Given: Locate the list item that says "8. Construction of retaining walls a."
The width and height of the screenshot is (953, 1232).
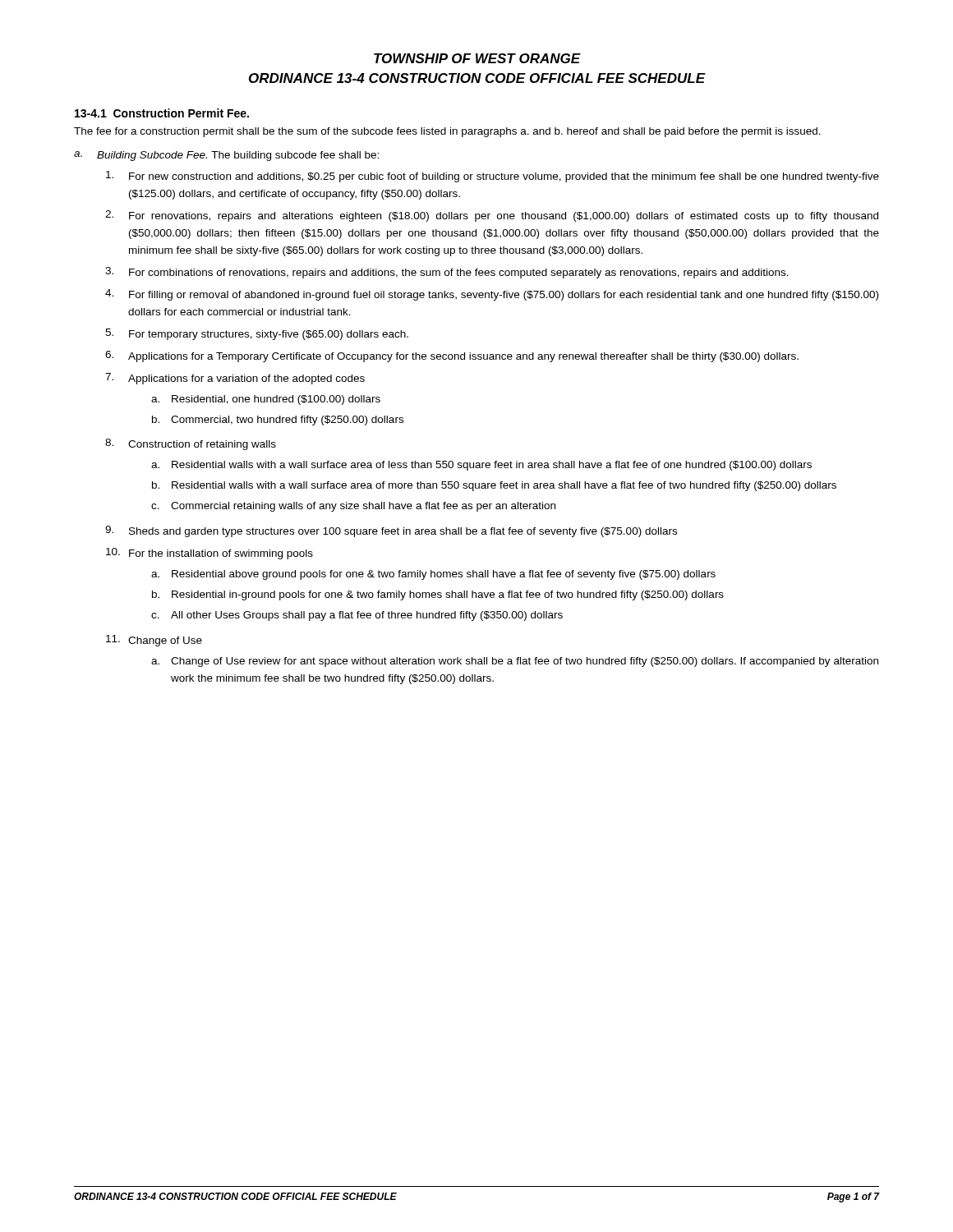Looking at the screenshot, I should point(492,477).
